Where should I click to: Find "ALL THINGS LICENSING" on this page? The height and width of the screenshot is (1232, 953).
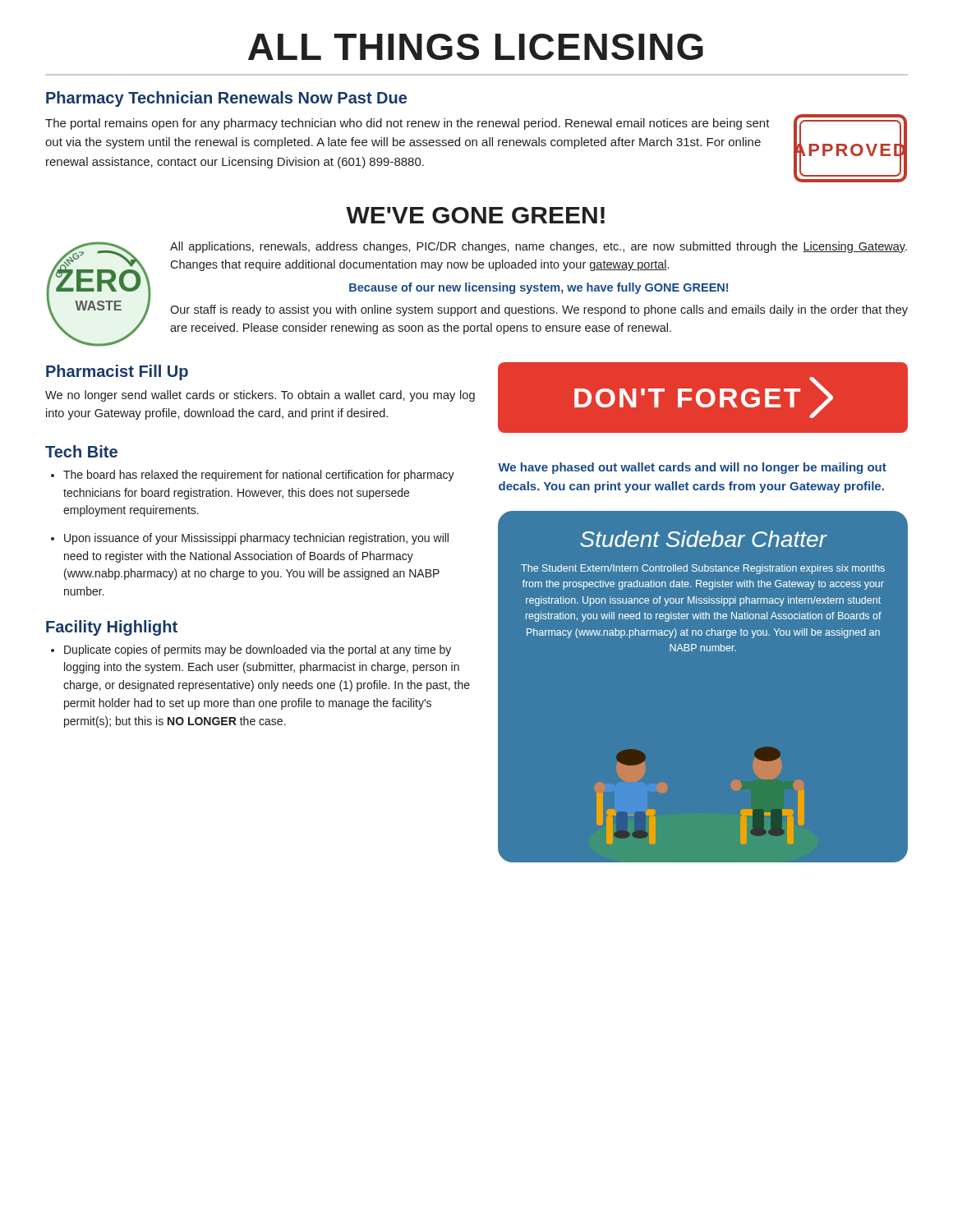(x=476, y=47)
